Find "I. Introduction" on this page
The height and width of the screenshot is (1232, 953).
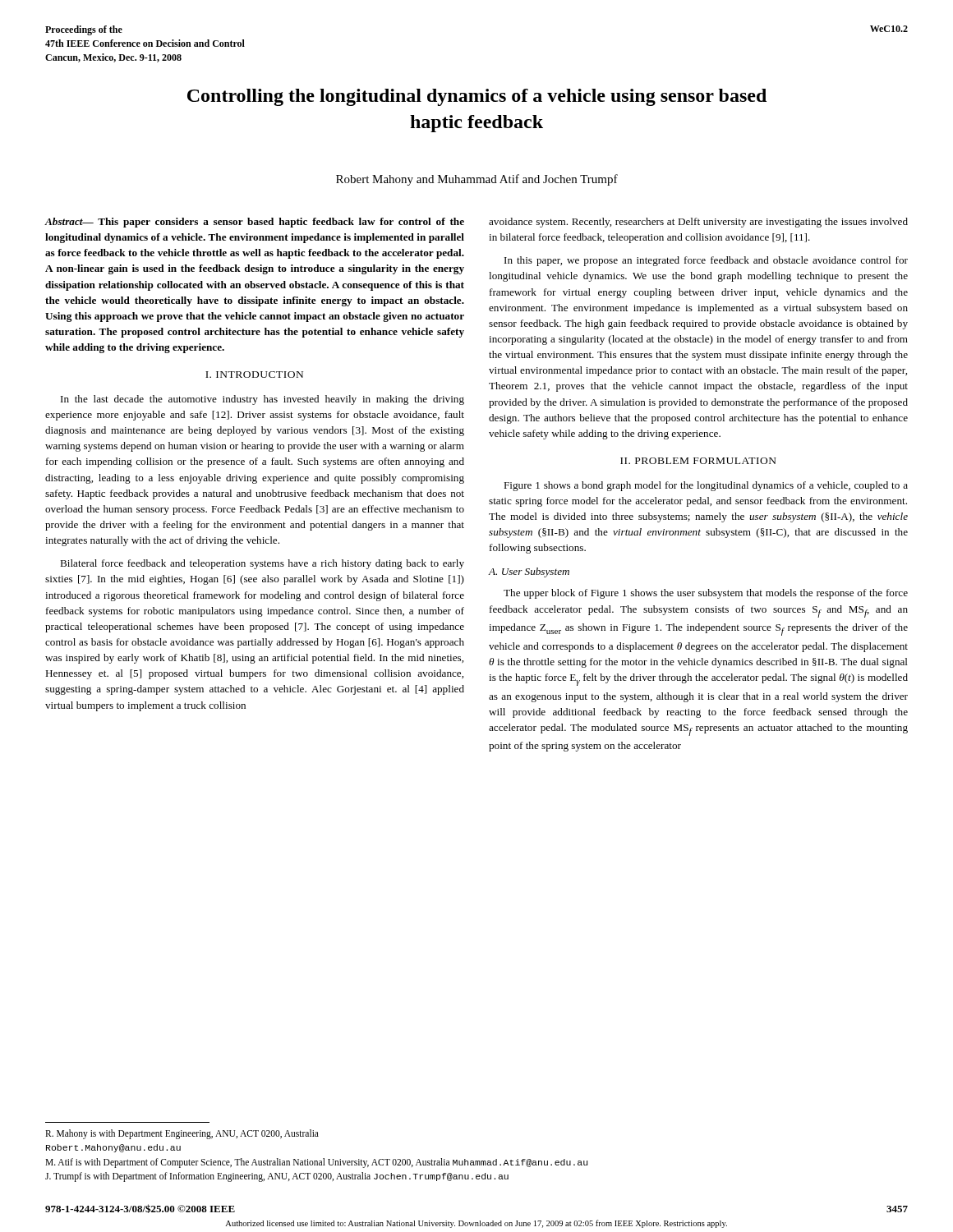click(255, 374)
